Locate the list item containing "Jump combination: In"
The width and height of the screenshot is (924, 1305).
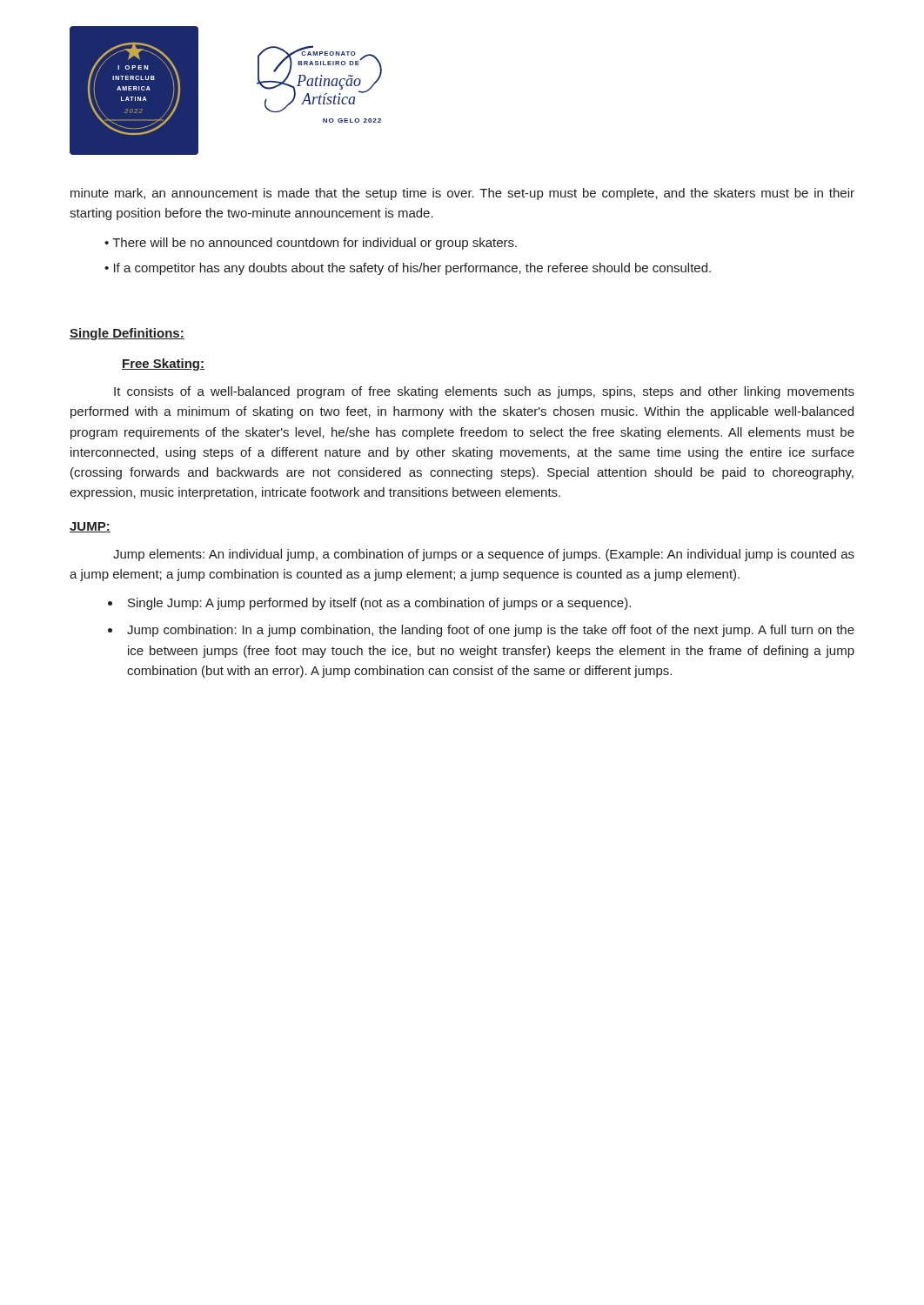click(x=491, y=650)
